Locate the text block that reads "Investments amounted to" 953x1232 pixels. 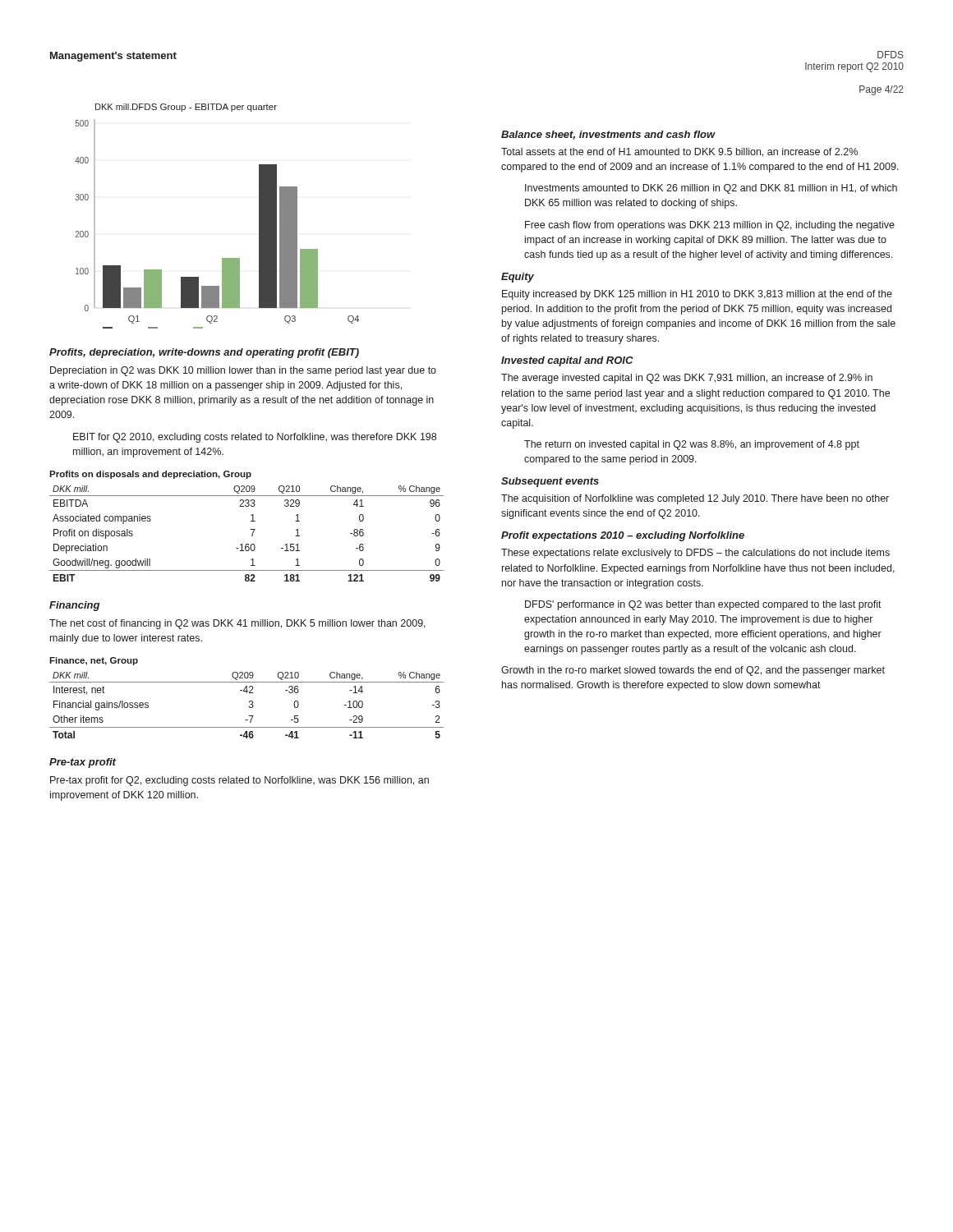[711, 196]
